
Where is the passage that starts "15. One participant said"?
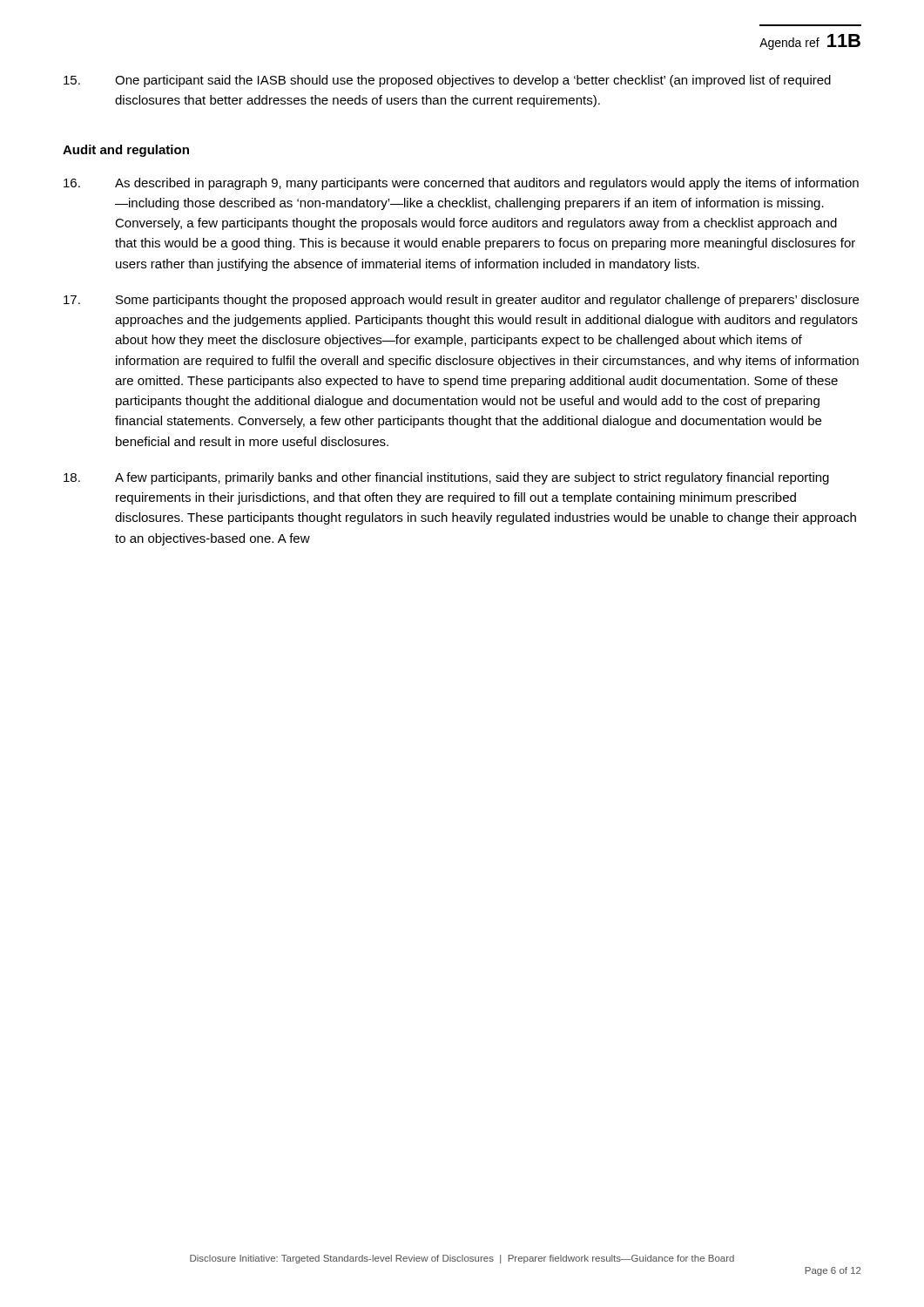tap(462, 90)
